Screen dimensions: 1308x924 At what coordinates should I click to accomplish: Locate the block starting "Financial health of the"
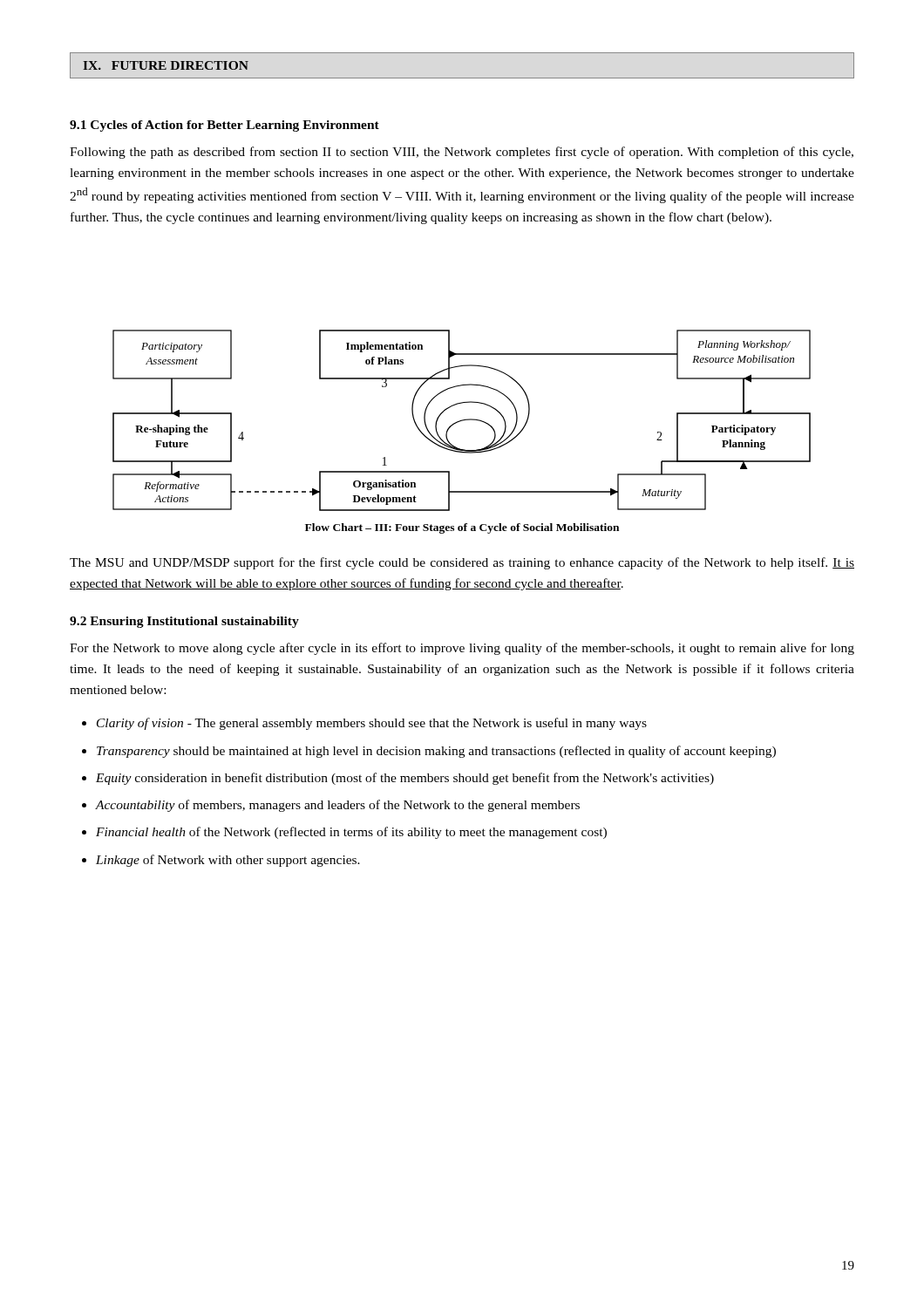click(x=352, y=832)
